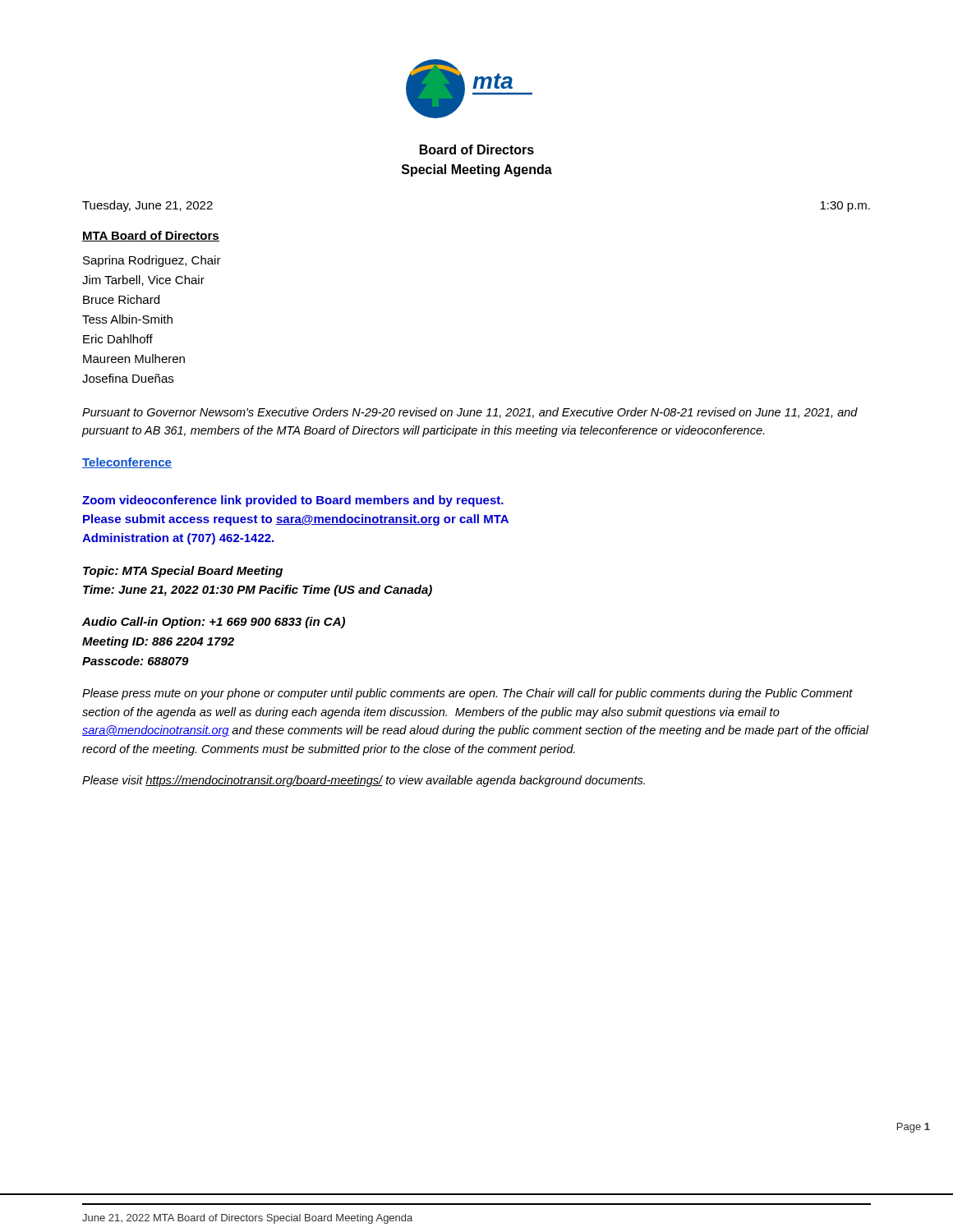
Task: Click the passage that begins "Saprina Rodriguez, Chair Jim"
Action: click(152, 261)
